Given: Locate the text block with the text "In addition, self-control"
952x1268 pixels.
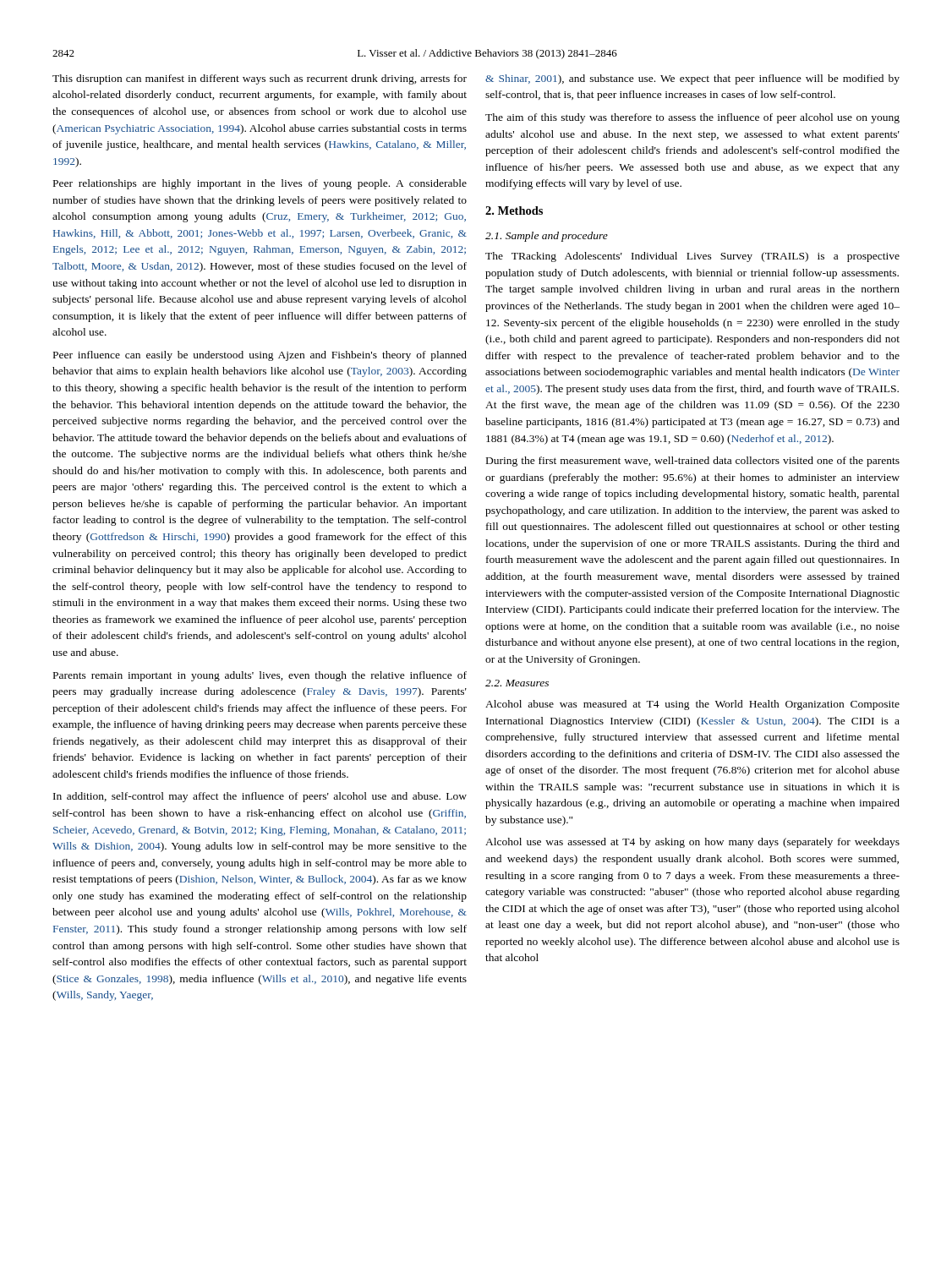Looking at the screenshot, I should [x=260, y=896].
